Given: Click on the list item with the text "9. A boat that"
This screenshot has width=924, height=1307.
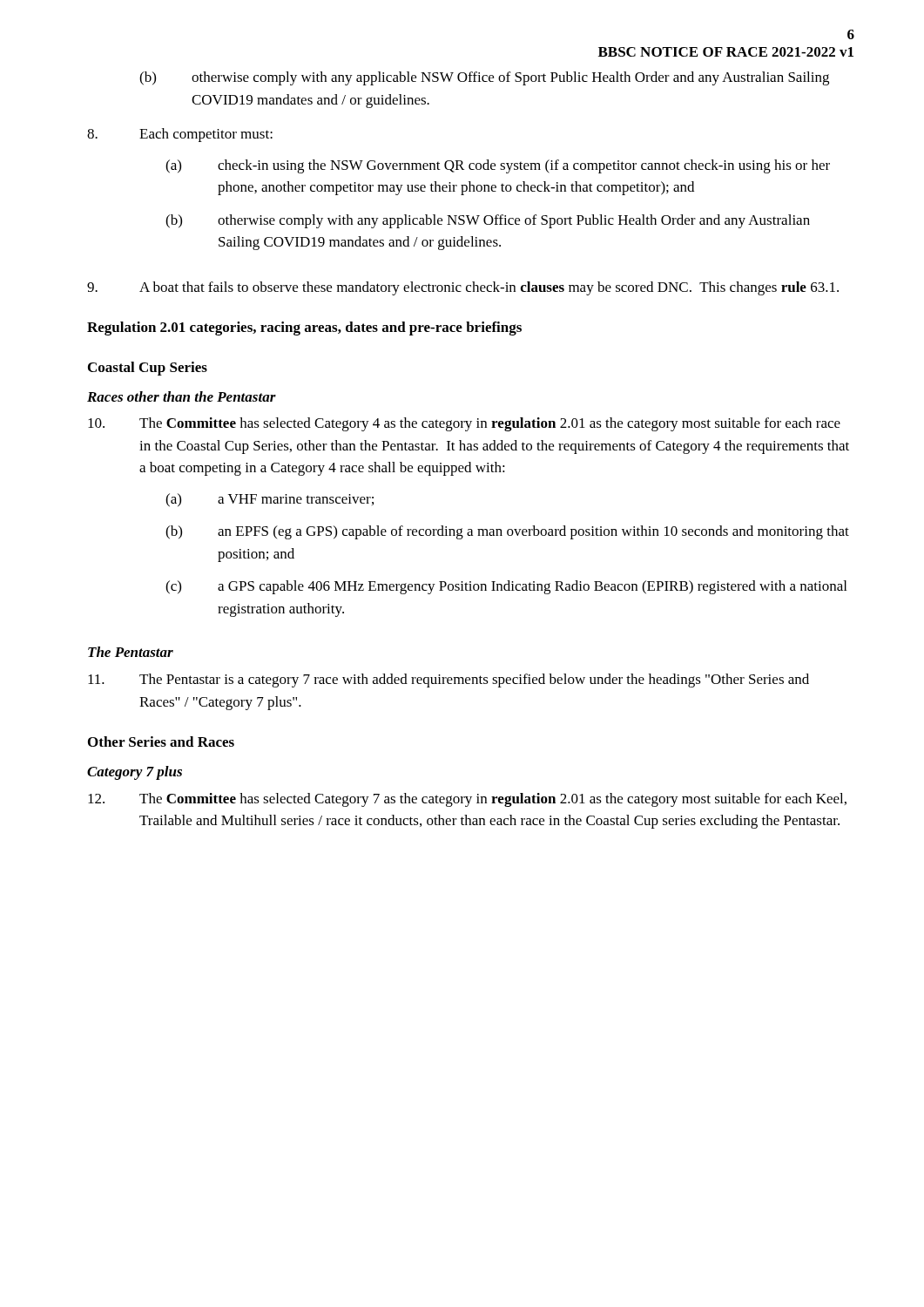Looking at the screenshot, I should point(471,287).
